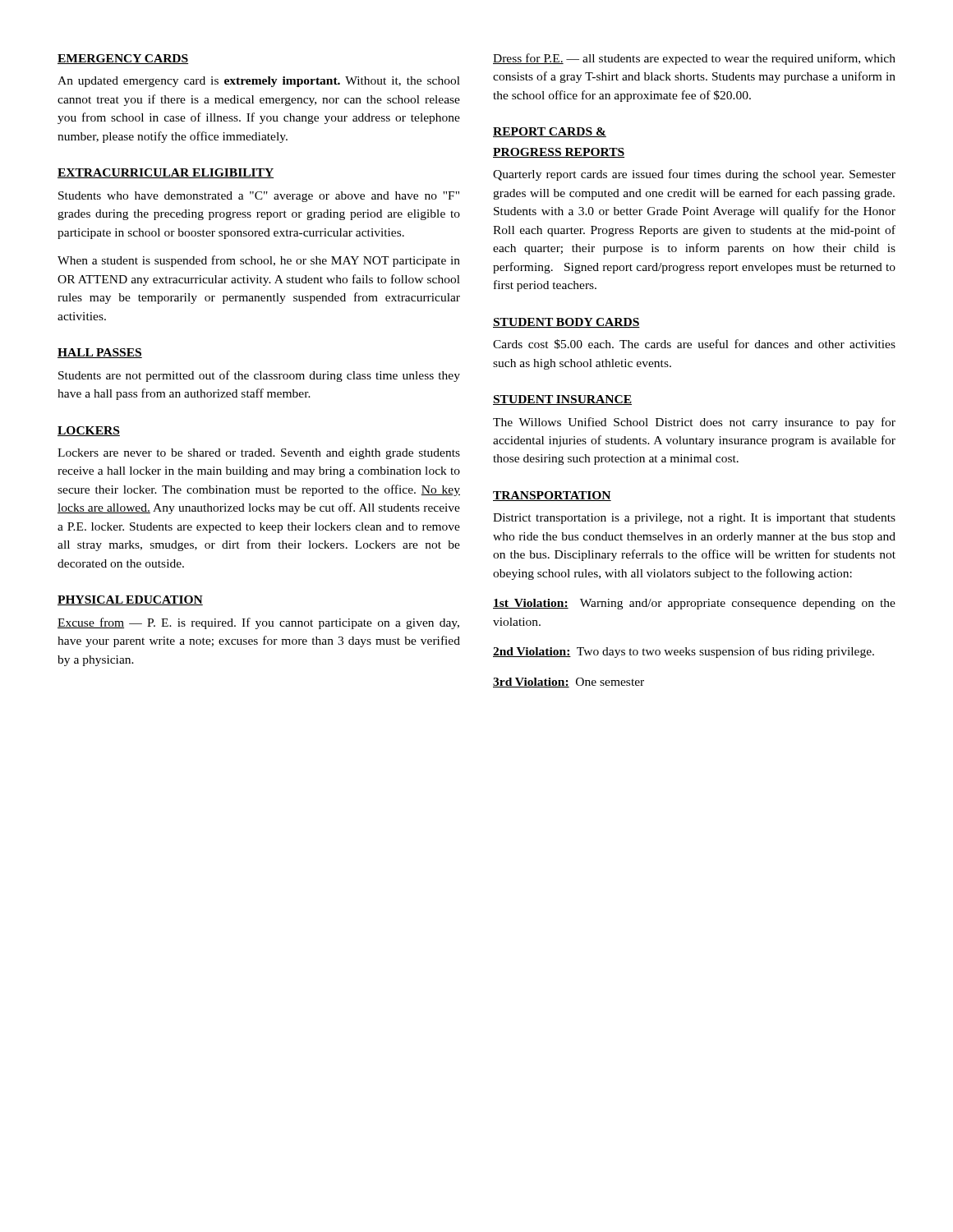Point to the text starting "Cards cost $5.00 each. The cards are useful"

click(x=694, y=353)
